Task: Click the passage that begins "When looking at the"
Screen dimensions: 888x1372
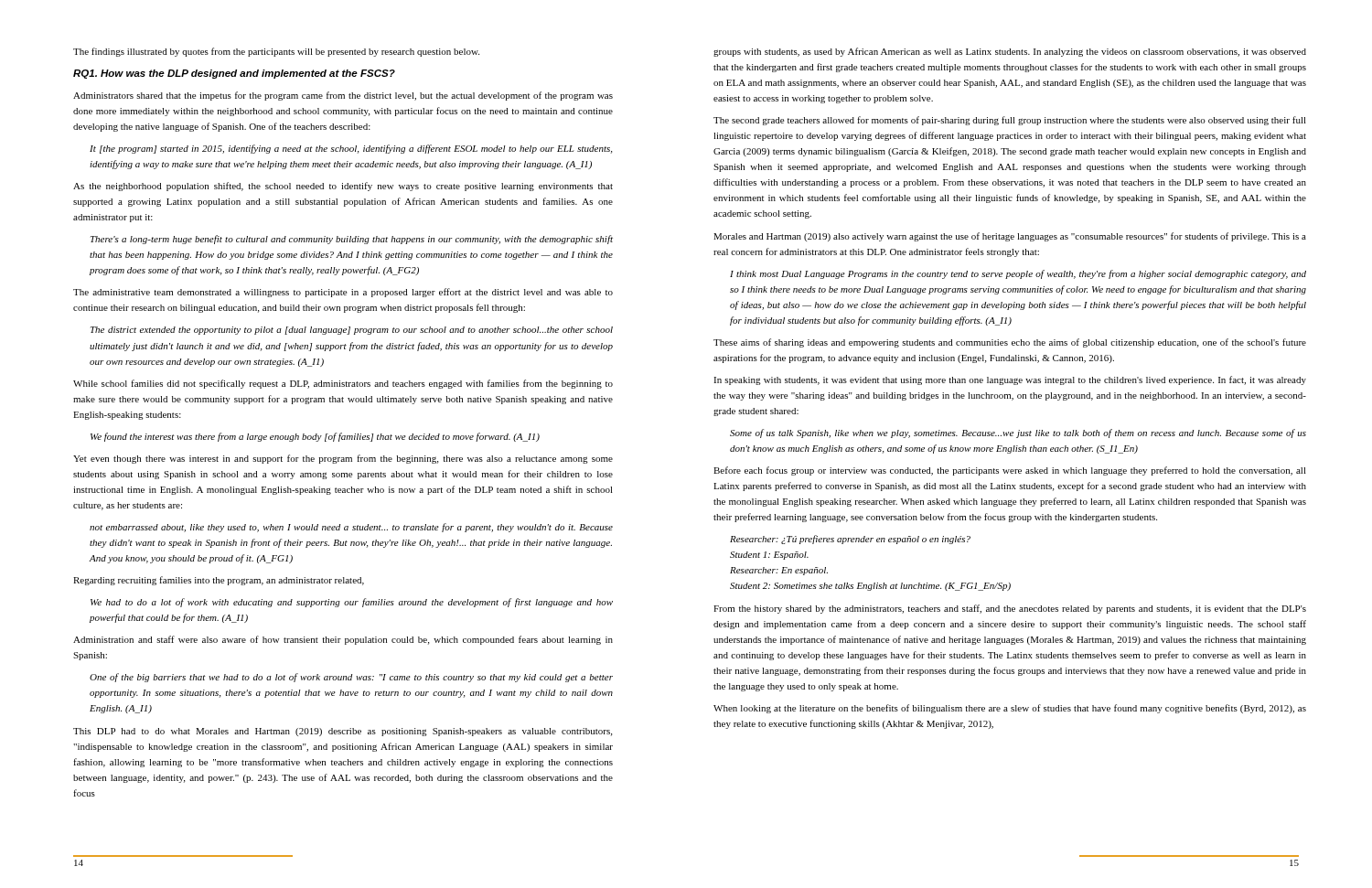Action: (1010, 716)
